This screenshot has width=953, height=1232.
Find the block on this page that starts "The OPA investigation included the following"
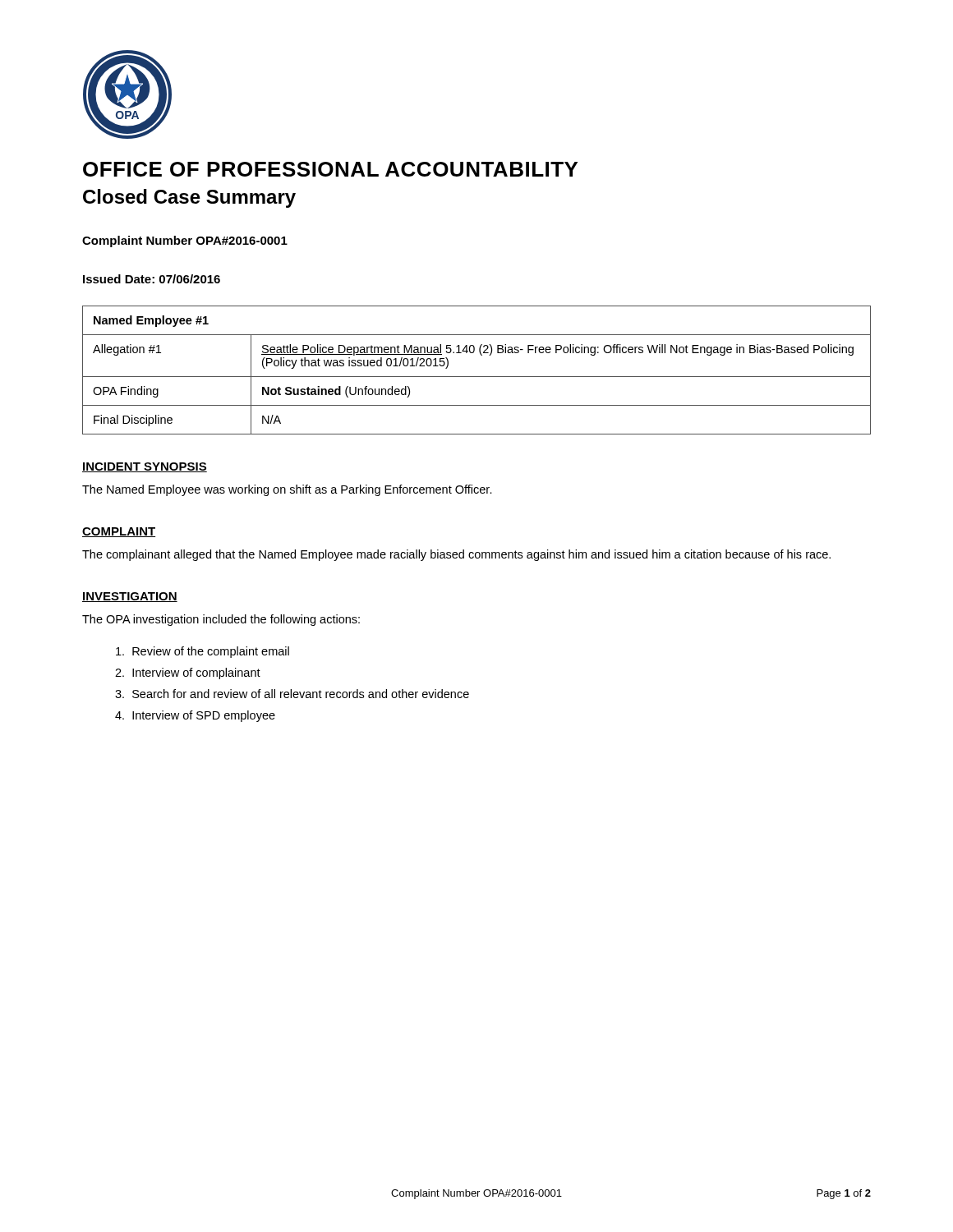coord(221,619)
